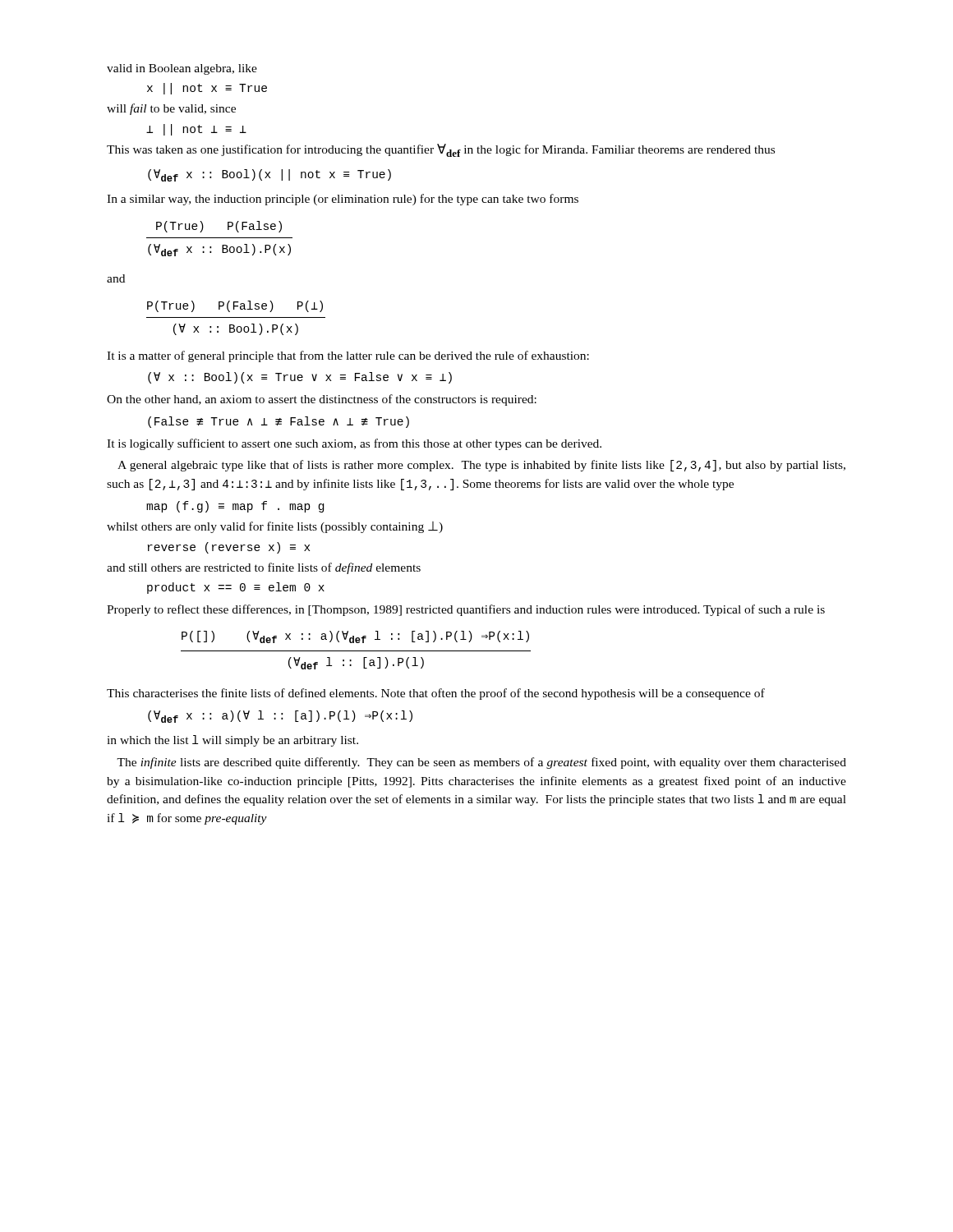Find the text block starting "(∀def x :: Bool)(x"
The height and width of the screenshot is (1232, 953).
(270, 176)
